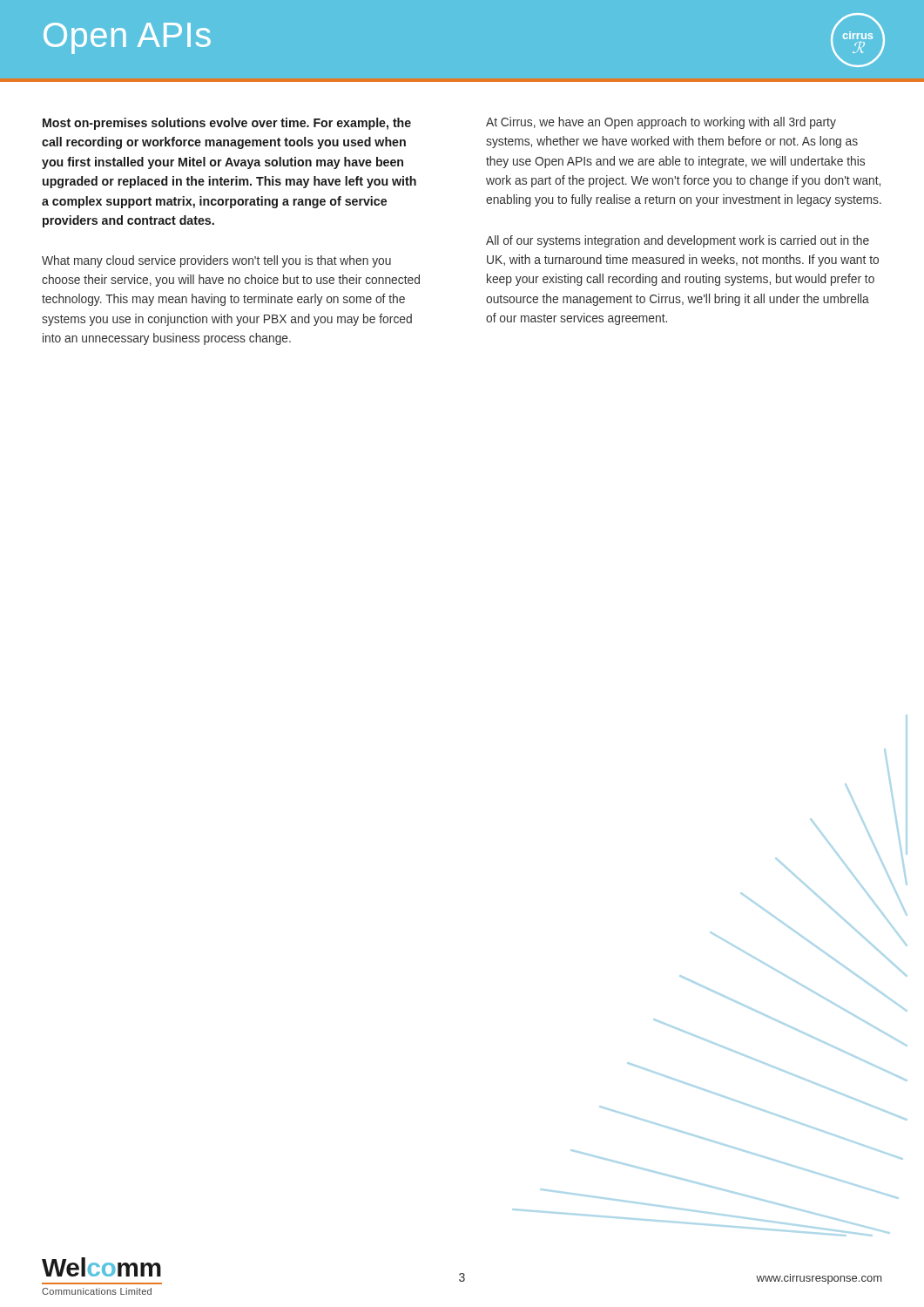
Task: Locate the illustration
Action: [715, 976]
